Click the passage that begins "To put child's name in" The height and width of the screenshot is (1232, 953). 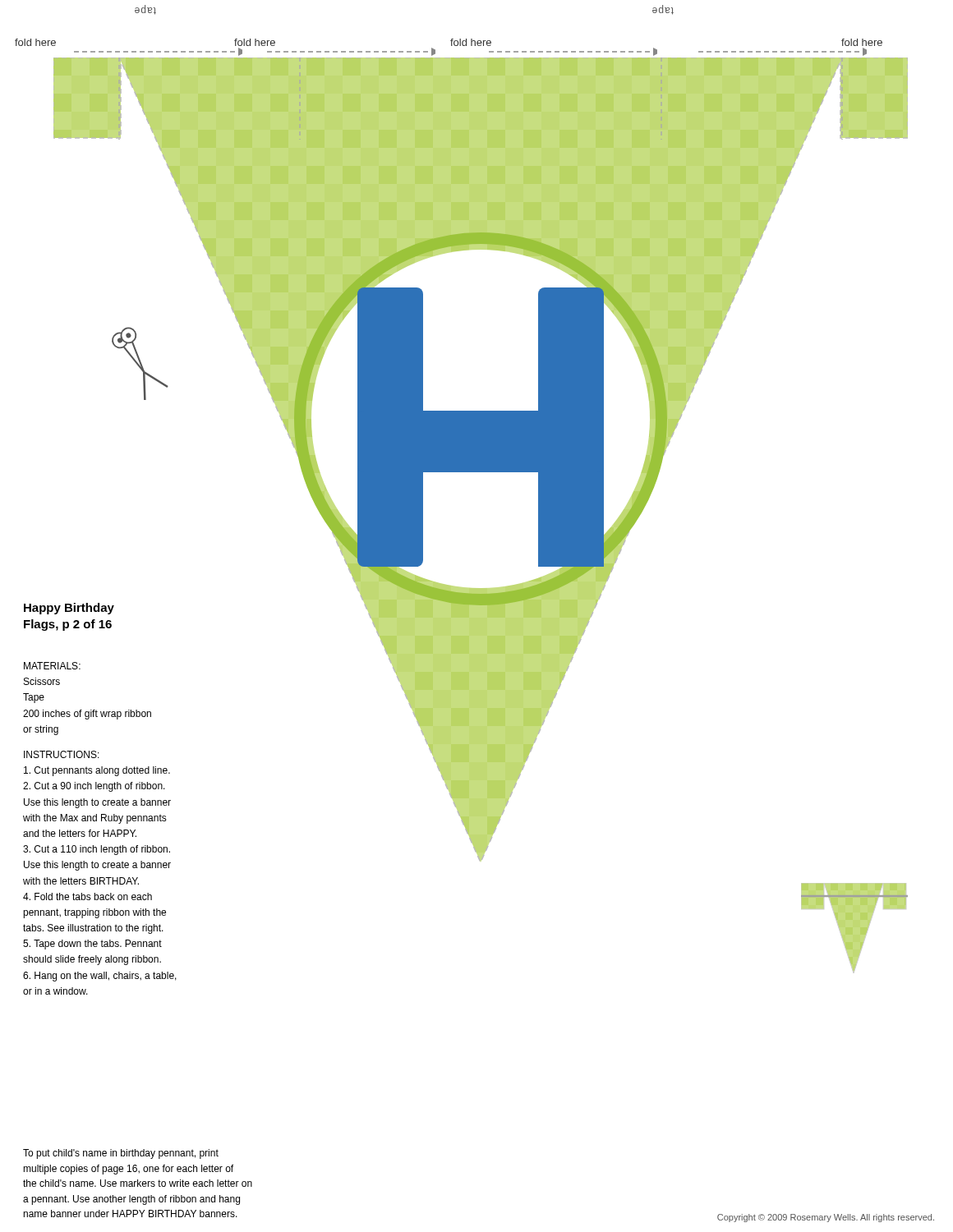point(138,1184)
